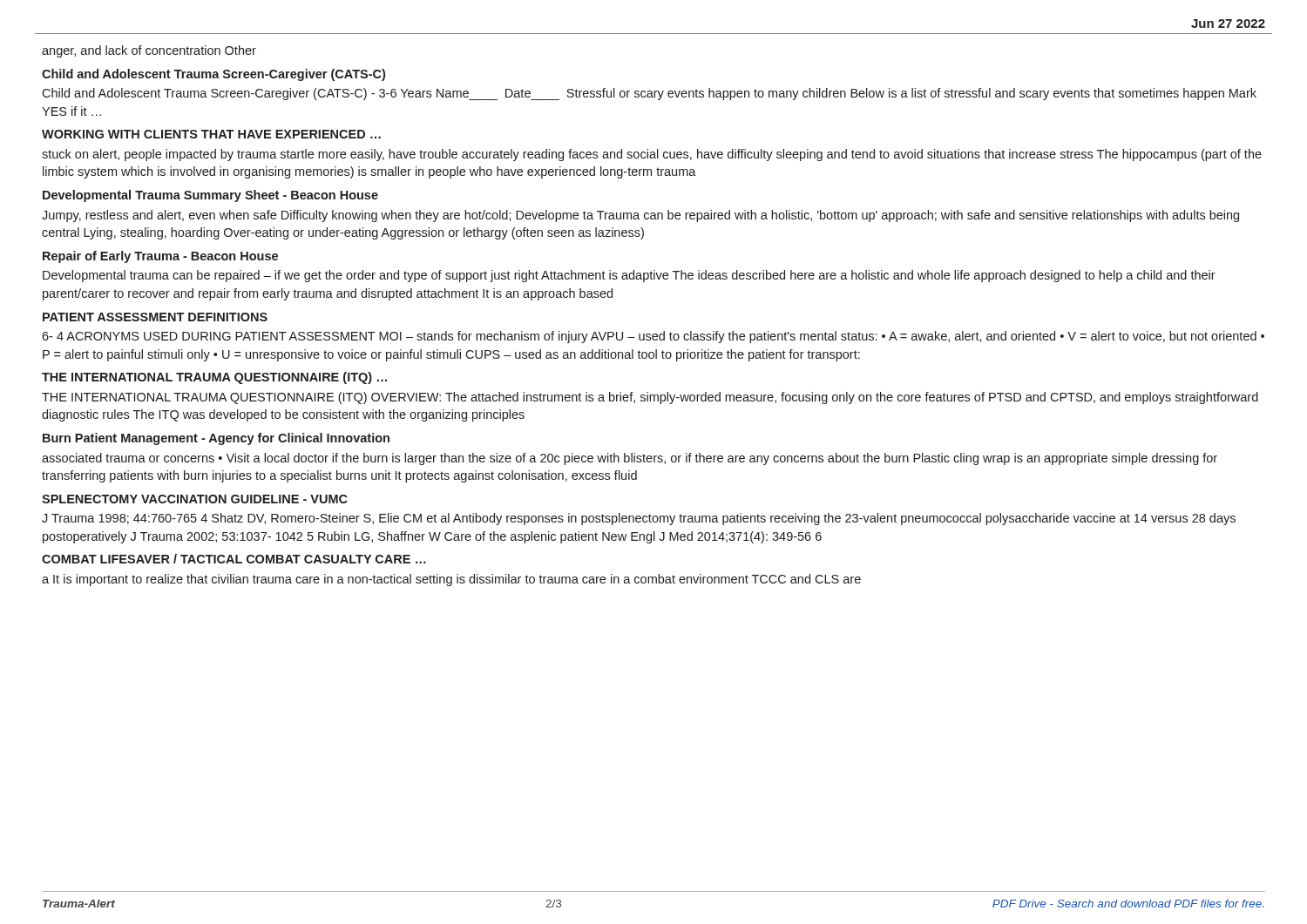Image resolution: width=1307 pixels, height=924 pixels.
Task: Select the section header that reads "SPLENECTOMY VACCINATION GUIDELINE - VUMC"
Action: coord(195,499)
